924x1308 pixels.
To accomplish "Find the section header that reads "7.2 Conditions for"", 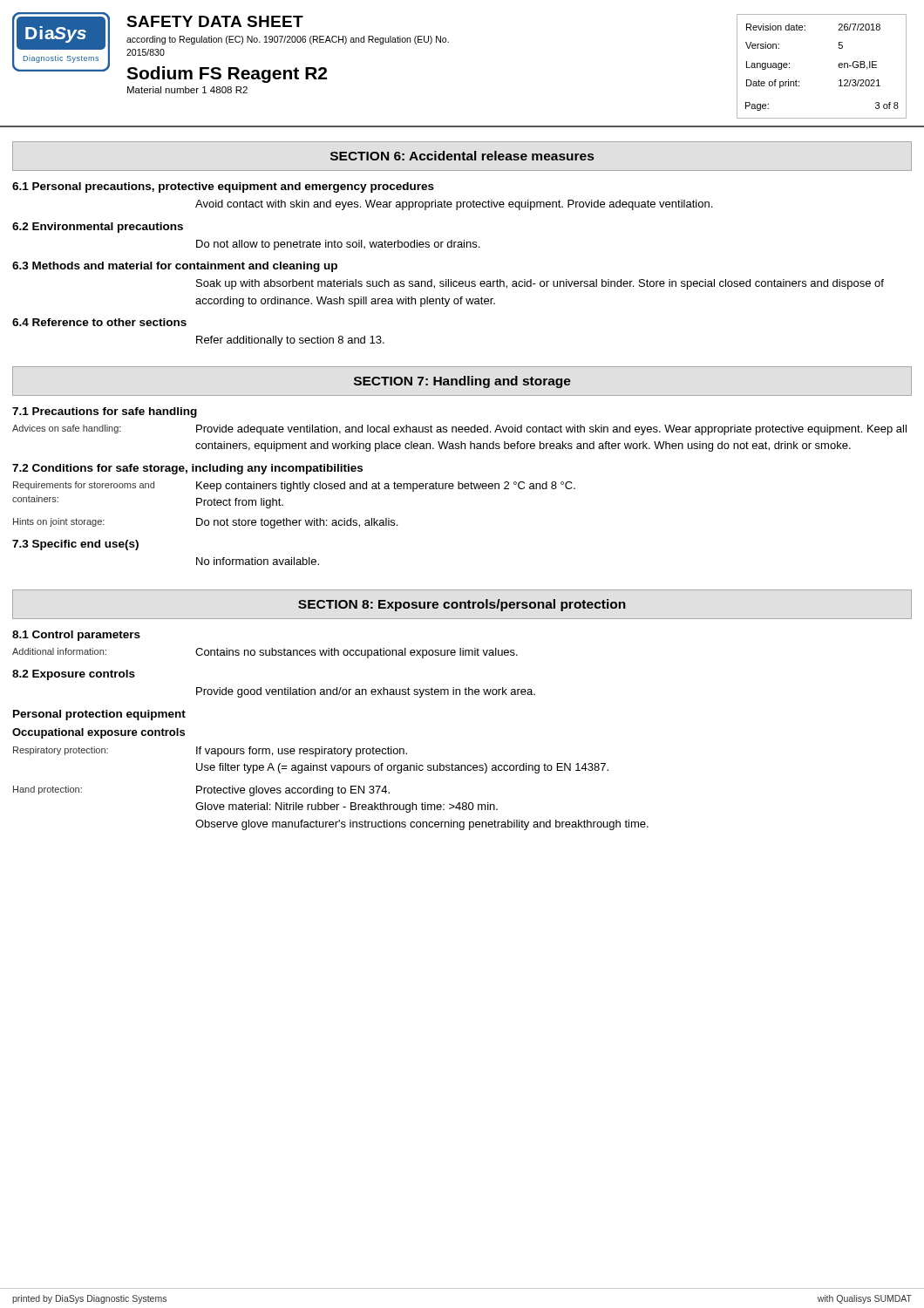I will click(x=188, y=468).
